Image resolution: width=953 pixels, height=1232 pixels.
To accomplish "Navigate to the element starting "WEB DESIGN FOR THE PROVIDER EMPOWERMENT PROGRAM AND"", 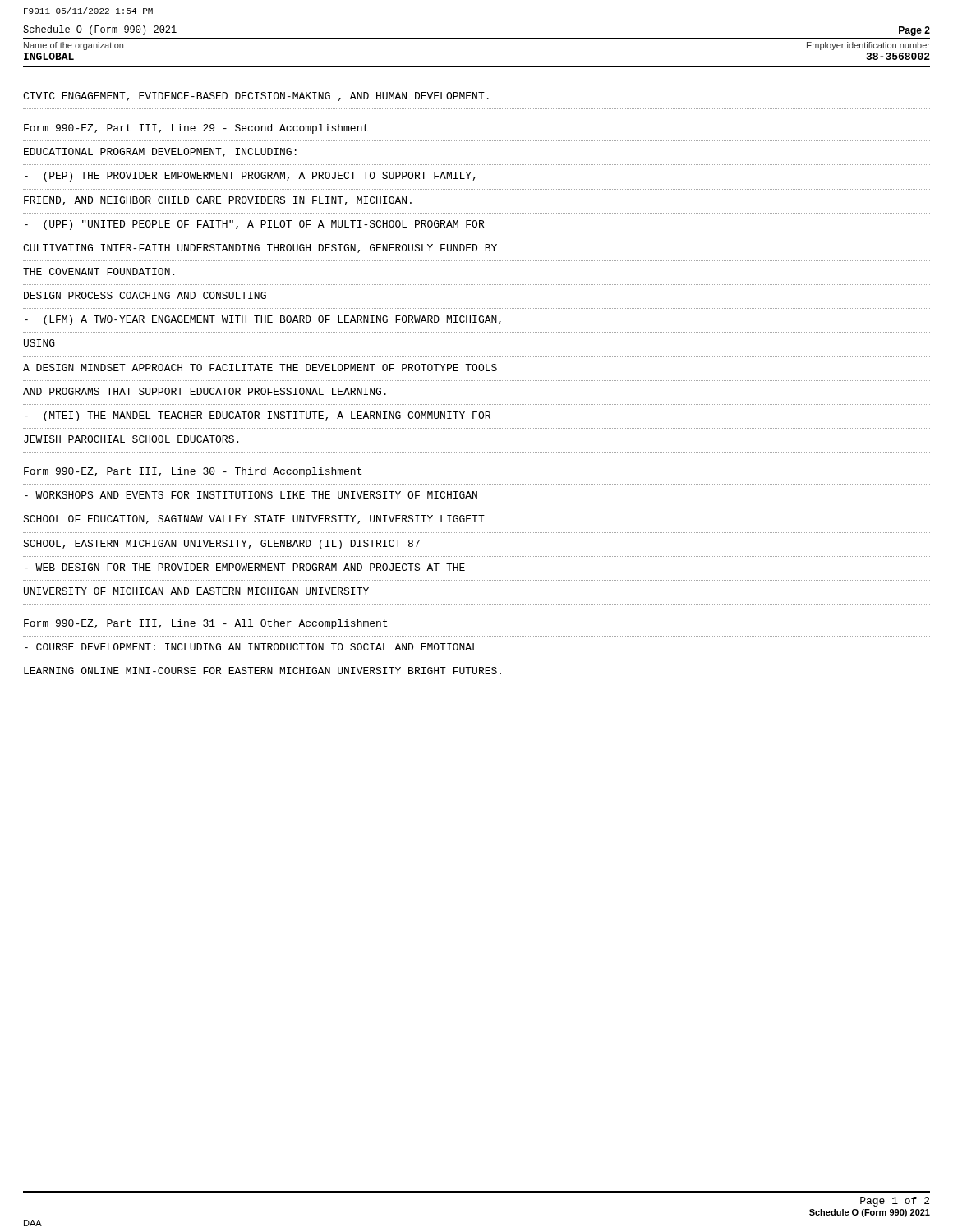I will (x=244, y=568).
